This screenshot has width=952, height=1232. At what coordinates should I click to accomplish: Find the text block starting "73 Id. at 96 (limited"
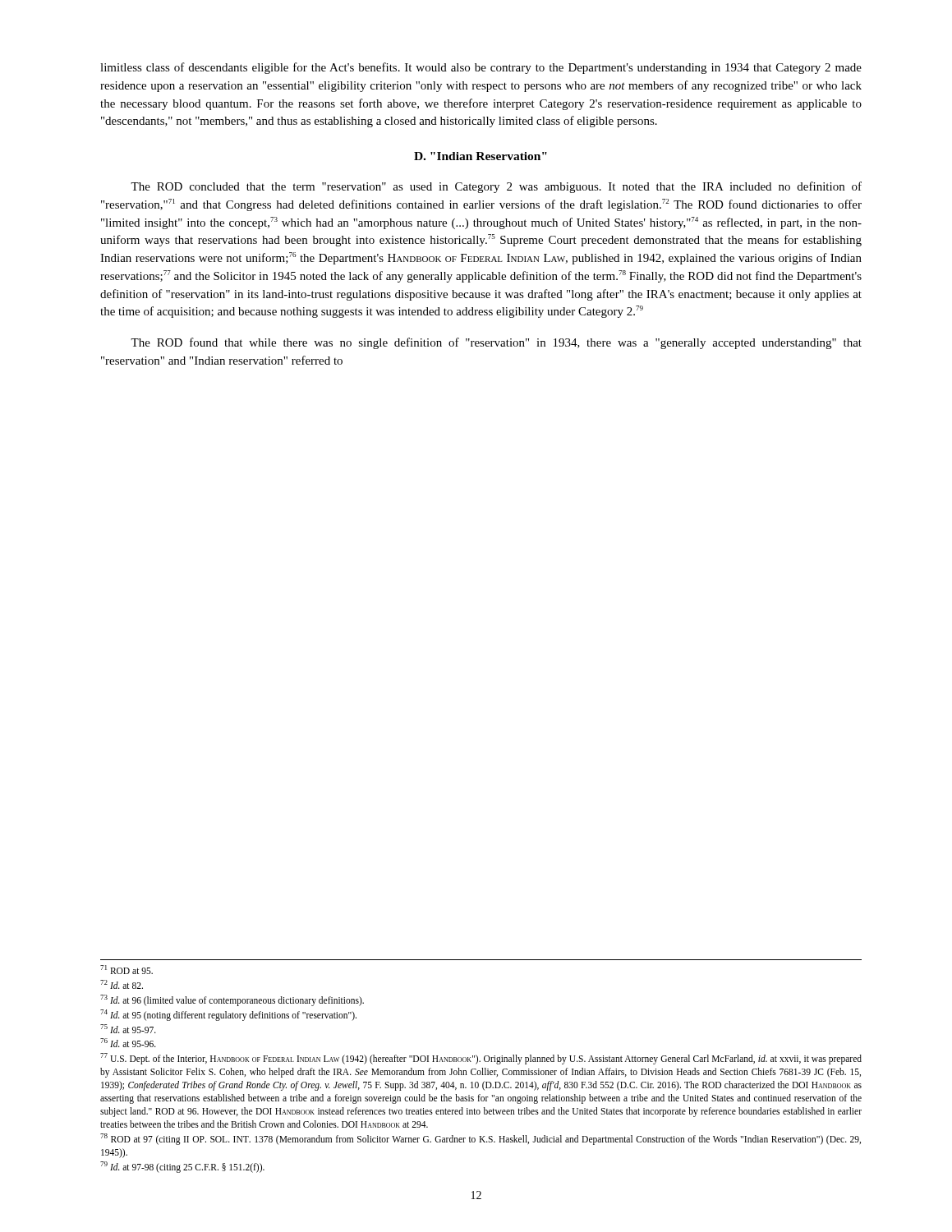(232, 1000)
